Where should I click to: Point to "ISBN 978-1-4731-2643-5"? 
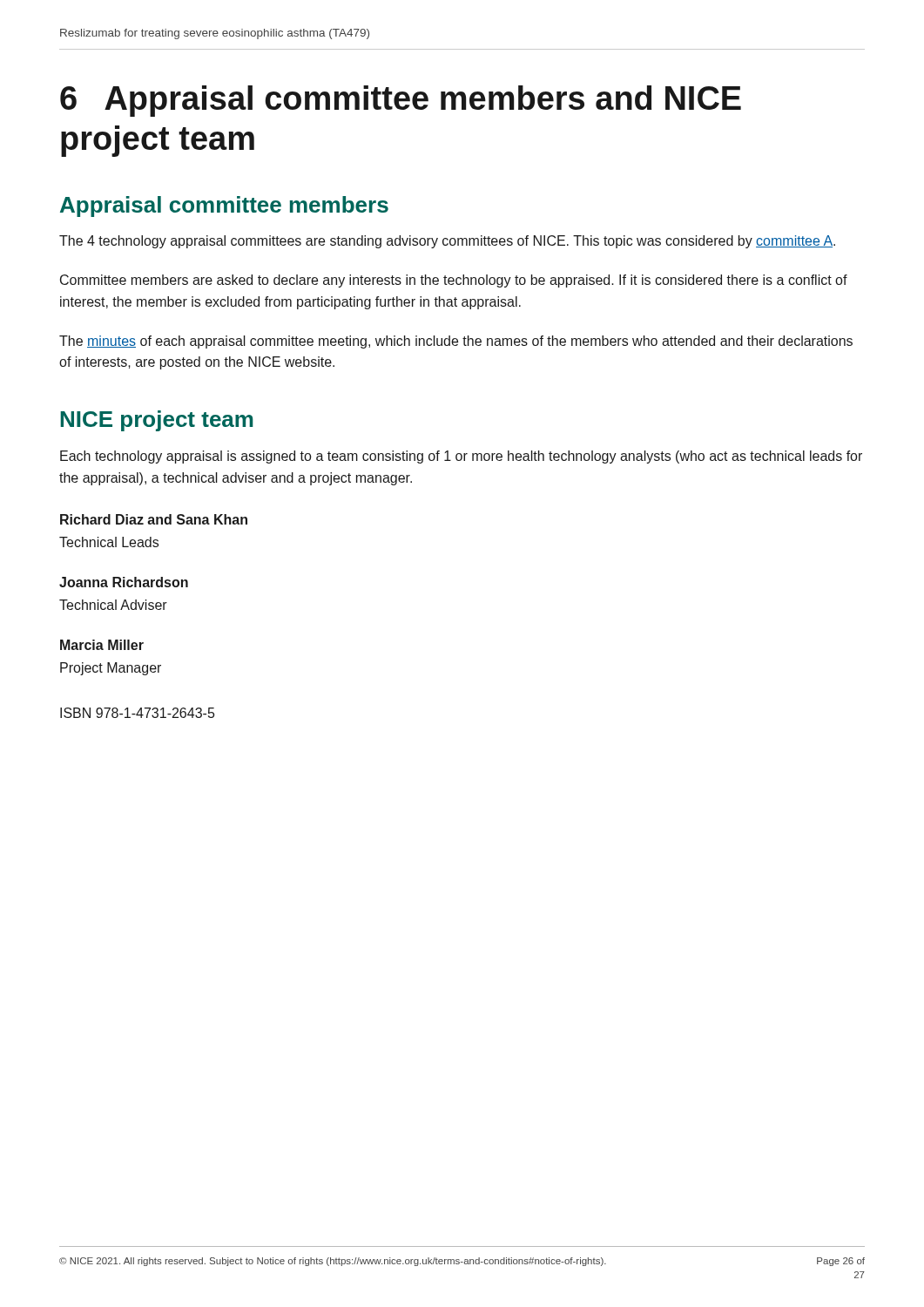137,713
